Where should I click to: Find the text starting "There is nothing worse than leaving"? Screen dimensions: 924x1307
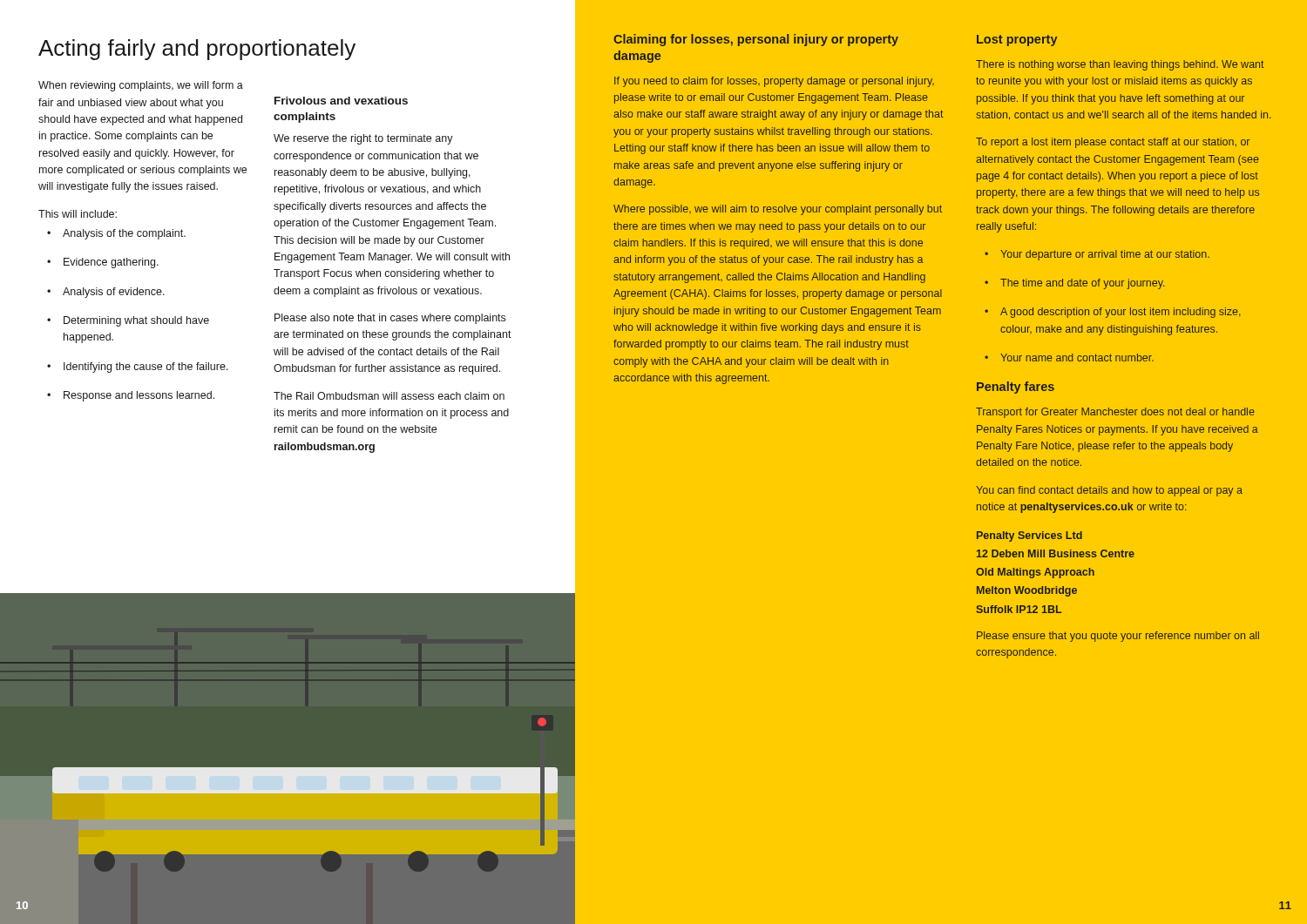click(x=1124, y=90)
